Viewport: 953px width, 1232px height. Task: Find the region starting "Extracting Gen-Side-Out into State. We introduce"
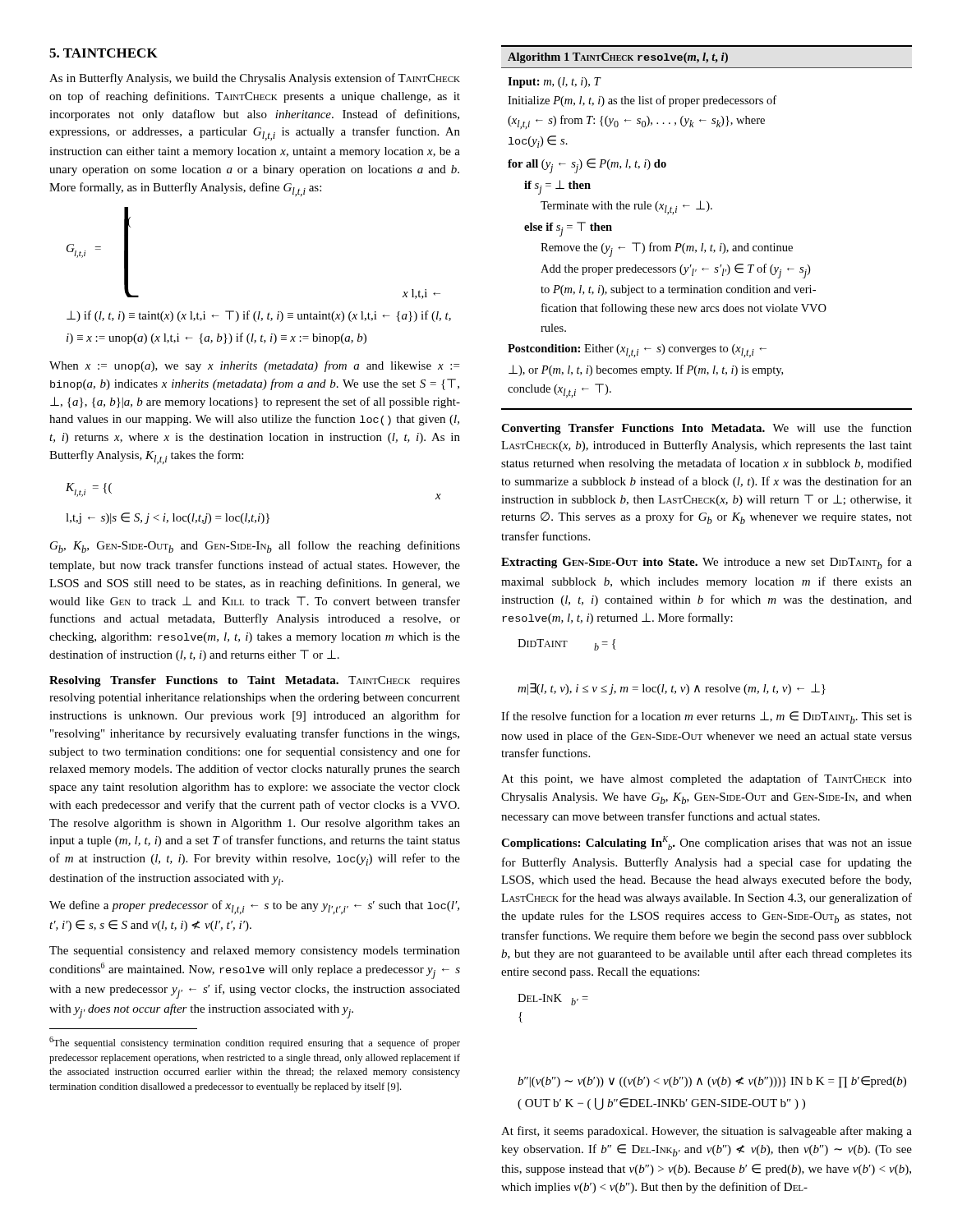point(707,590)
